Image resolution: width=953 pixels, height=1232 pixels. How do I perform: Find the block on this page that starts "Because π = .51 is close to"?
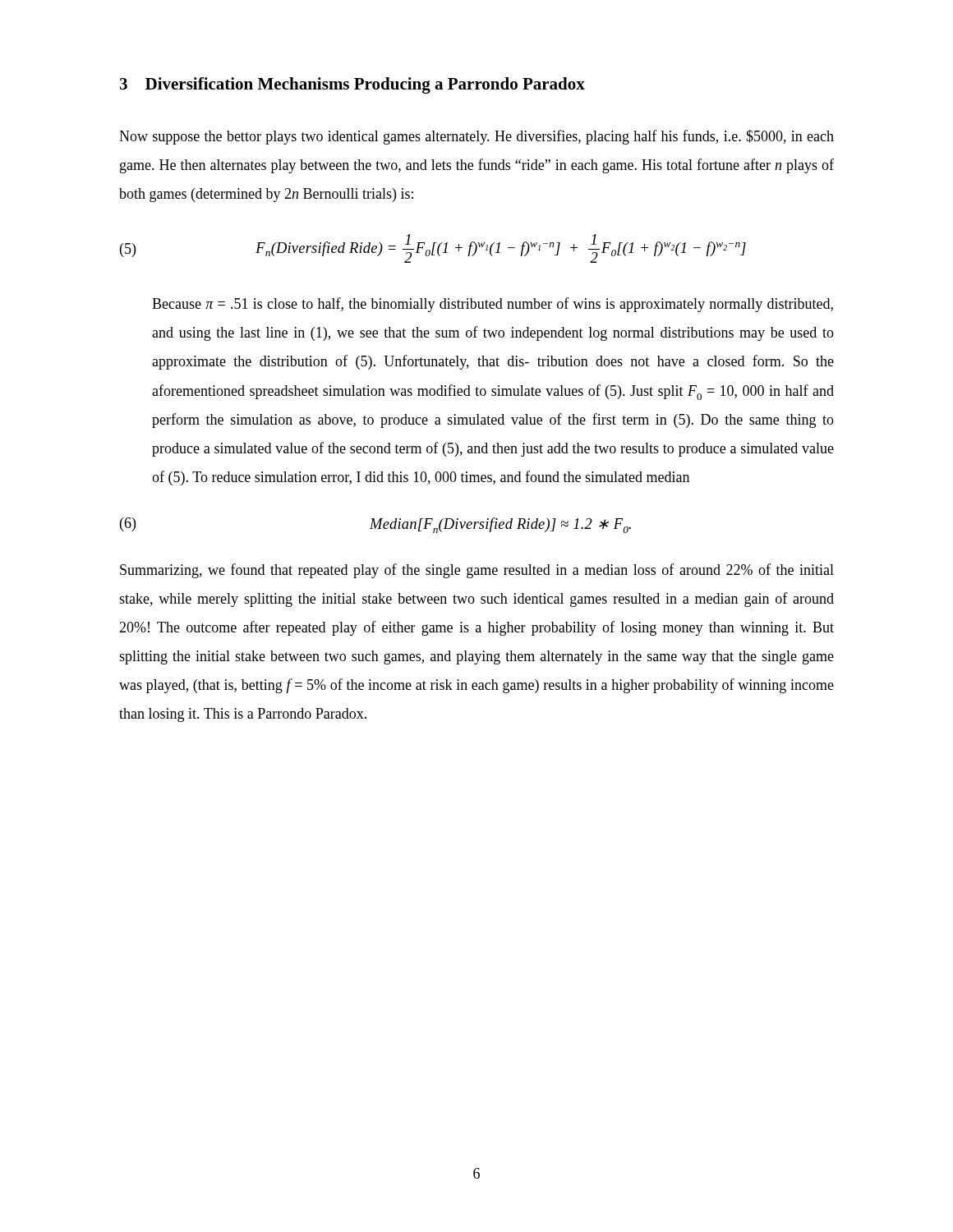(493, 391)
